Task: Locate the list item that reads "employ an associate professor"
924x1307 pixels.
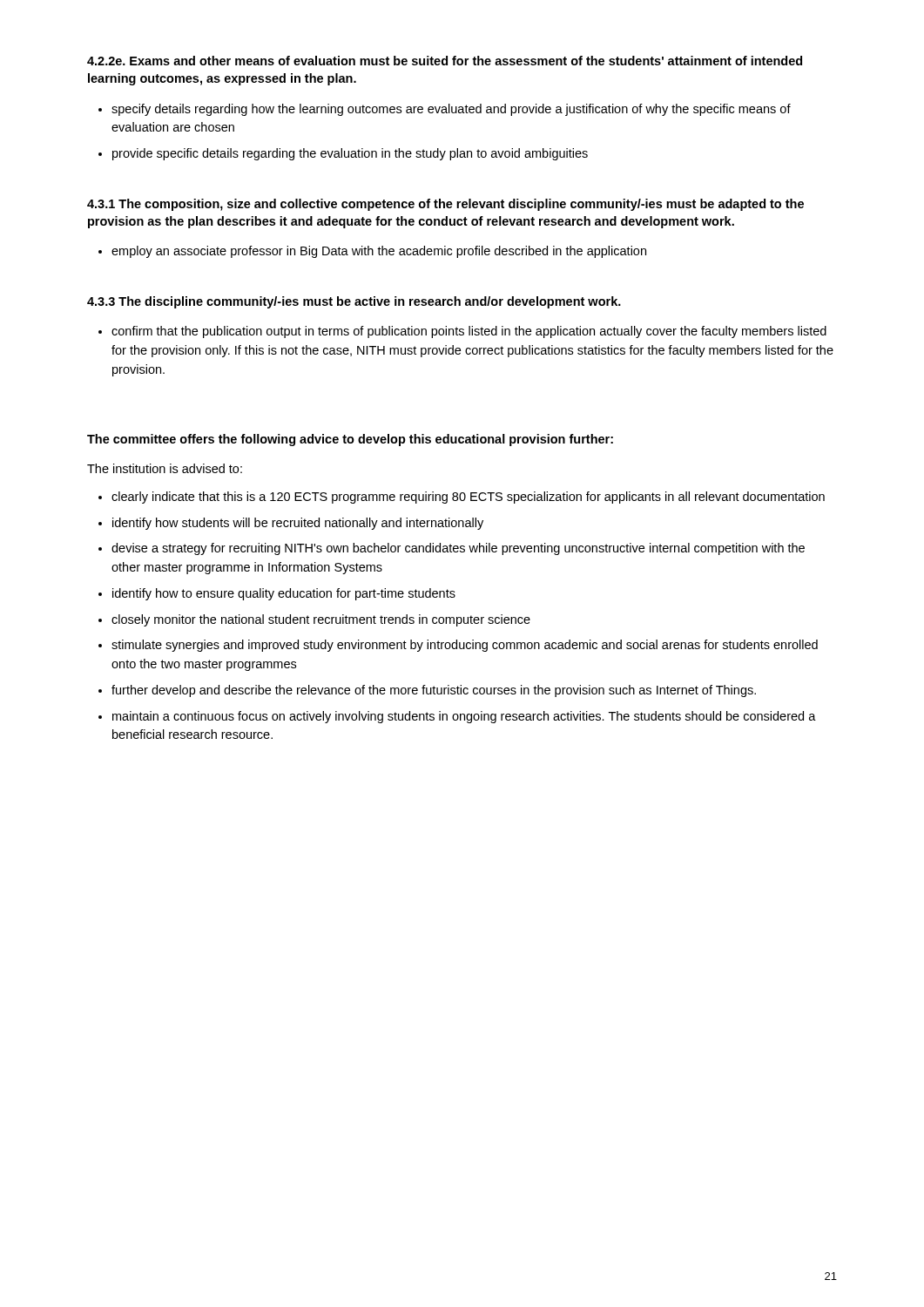Action: [x=379, y=251]
